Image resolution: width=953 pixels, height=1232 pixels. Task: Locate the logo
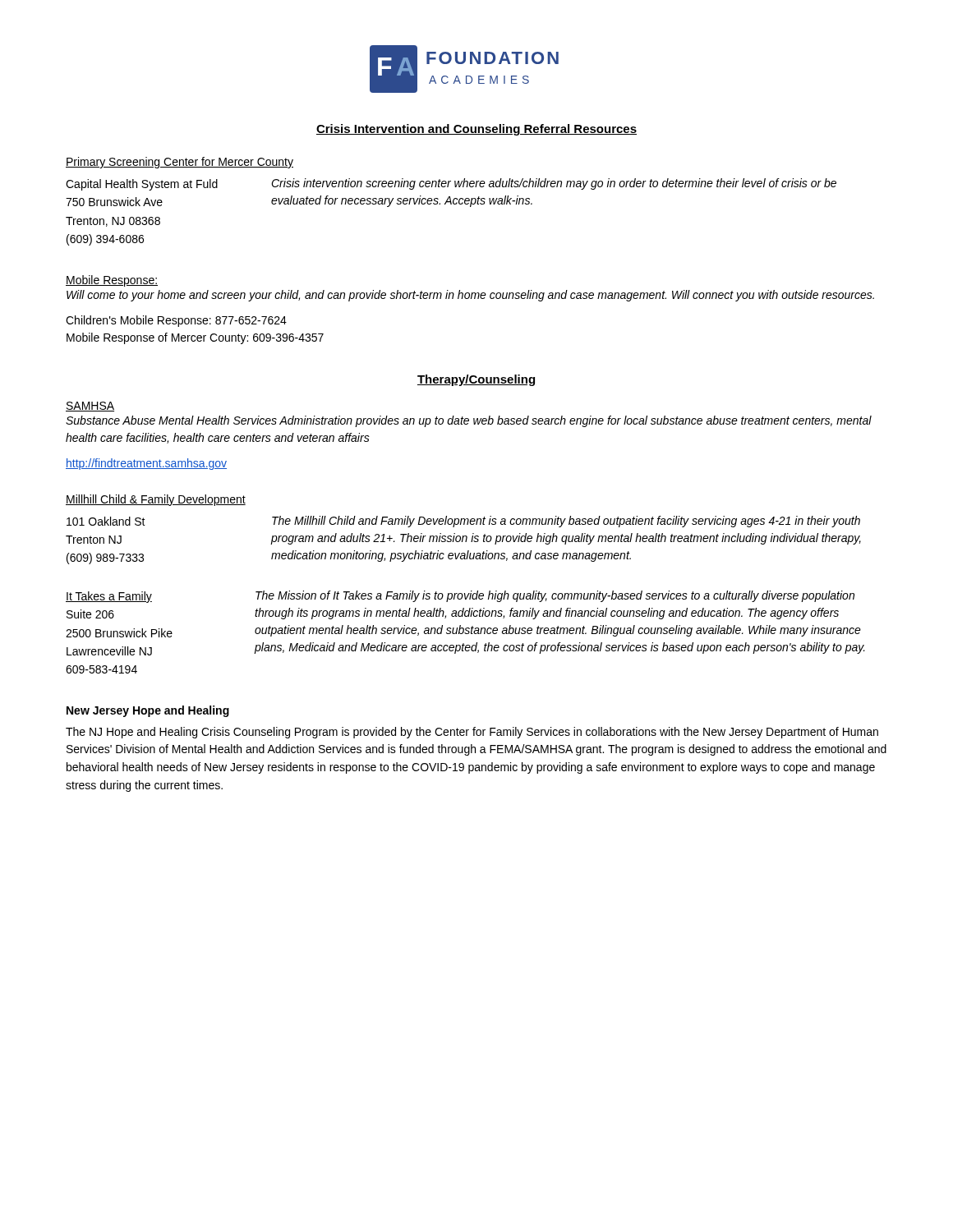coord(476,70)
